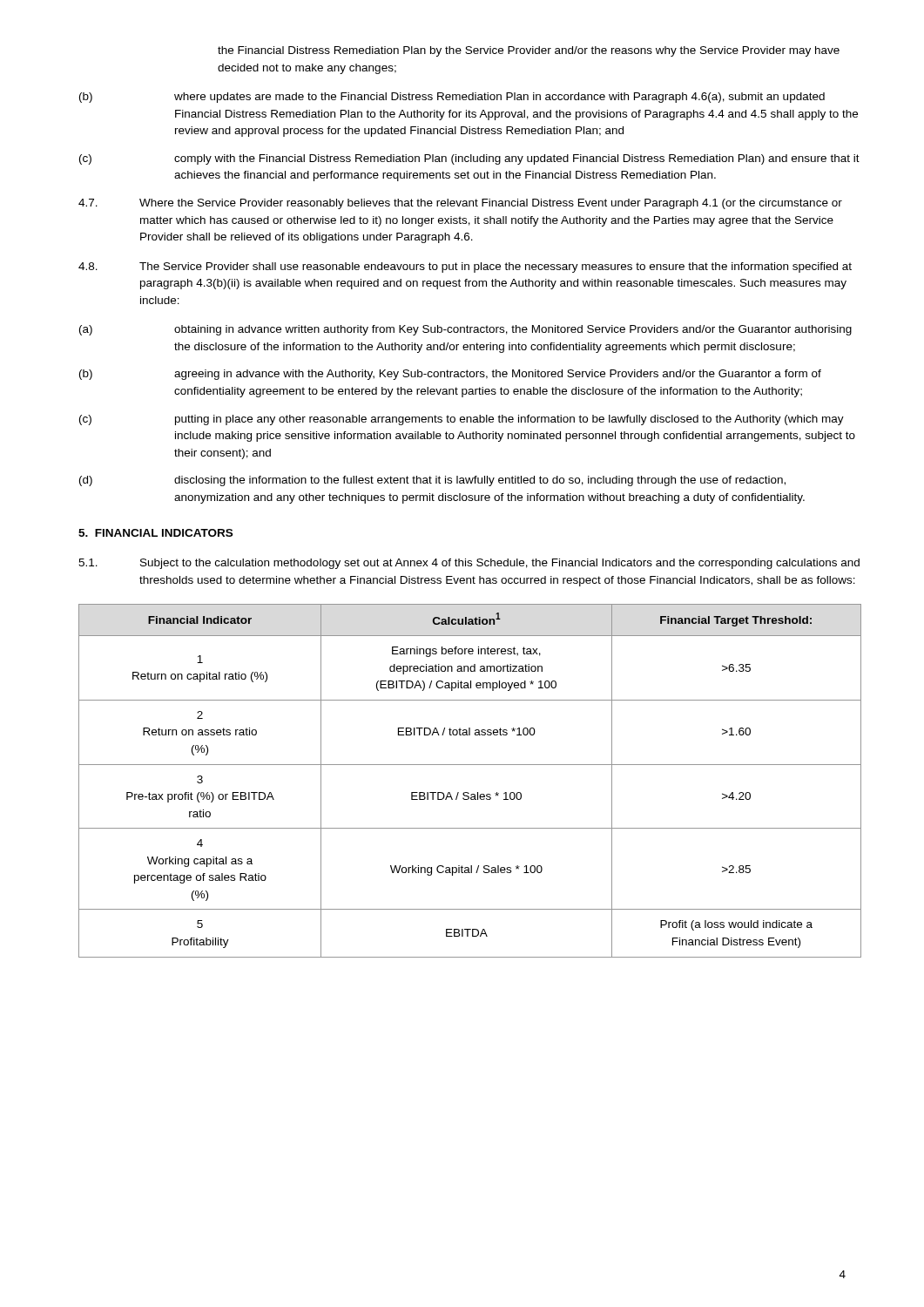This screenshot has height=1307, width=924.
Task: Find the block on this page that starts "(c) comply with the Financial Distress Remediation Plan"
Action: click(470, 167)
